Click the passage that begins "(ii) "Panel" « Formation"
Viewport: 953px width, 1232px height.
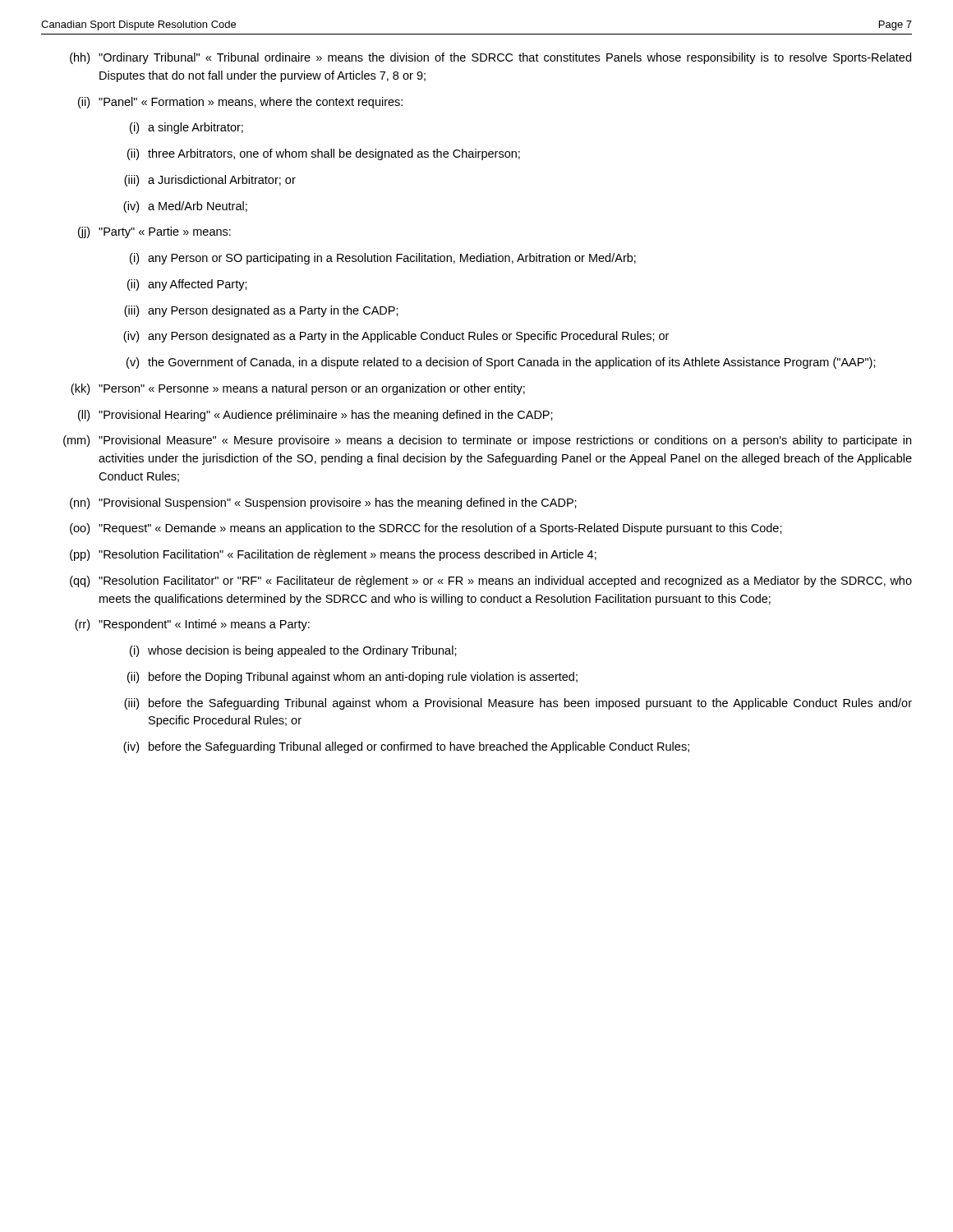240,103
